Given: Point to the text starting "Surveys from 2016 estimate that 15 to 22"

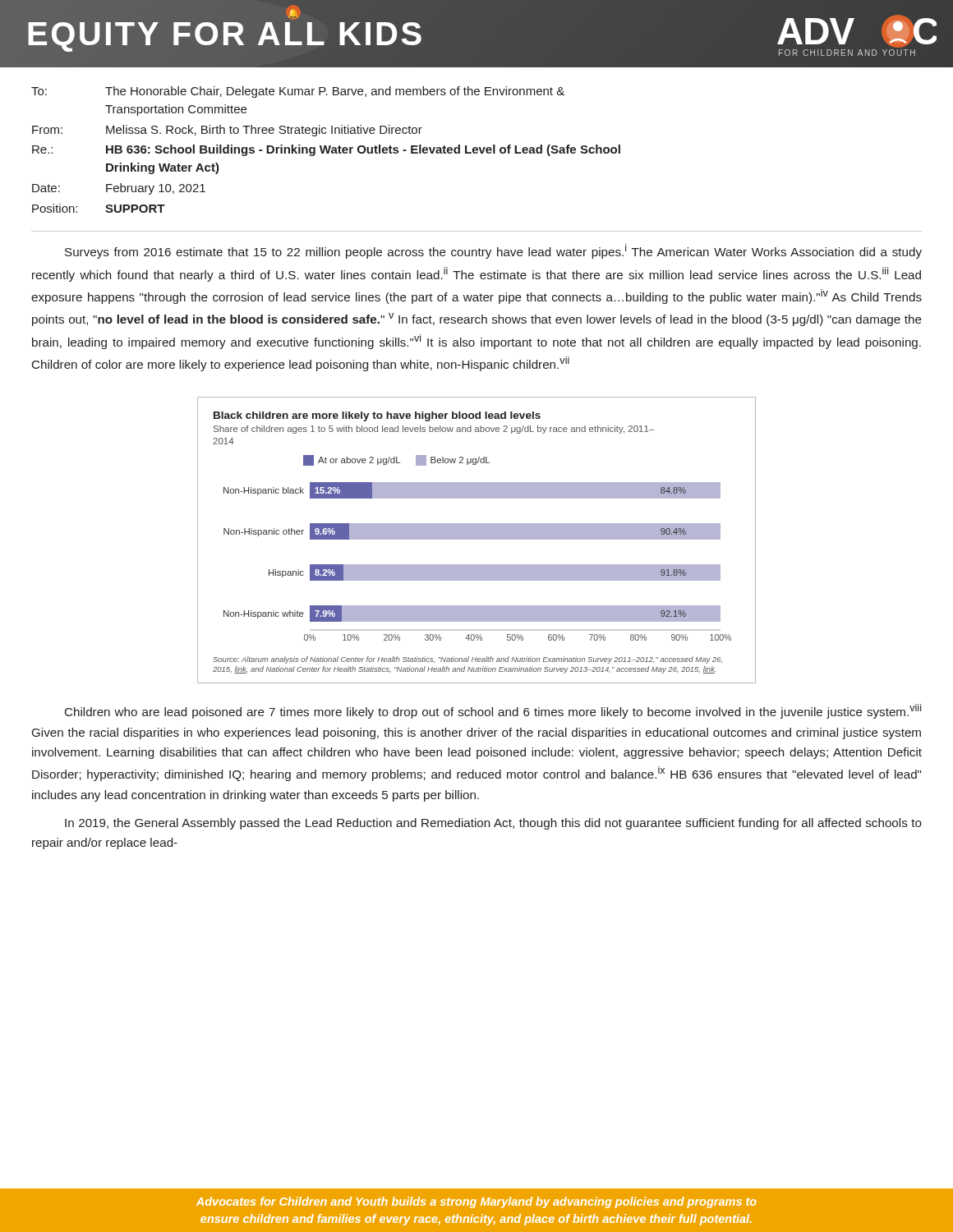Looking at the screenshot, I should click(476, 307).
